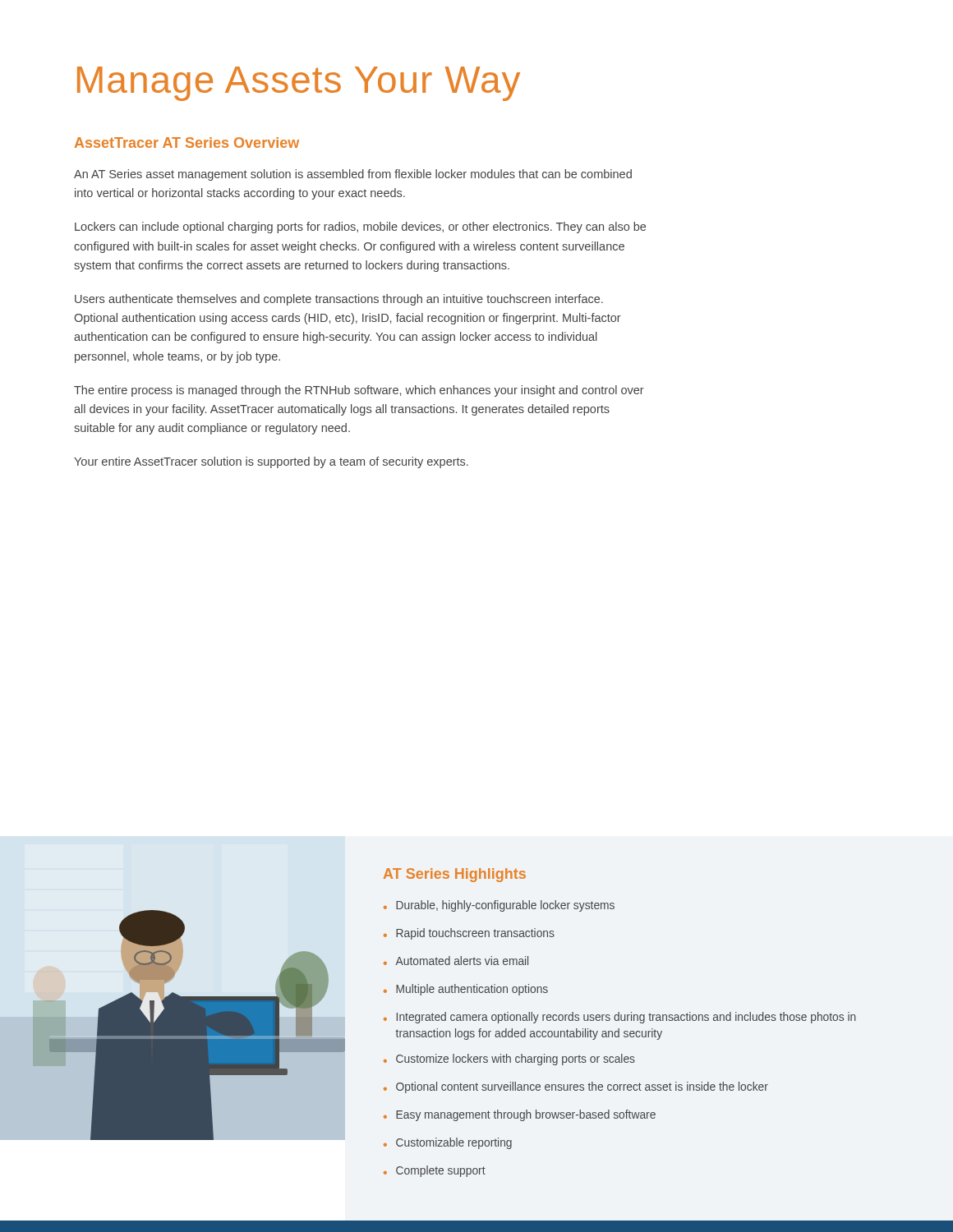Click on the passage starting "• Easy management through browser-based"

tap(647, 1117)
